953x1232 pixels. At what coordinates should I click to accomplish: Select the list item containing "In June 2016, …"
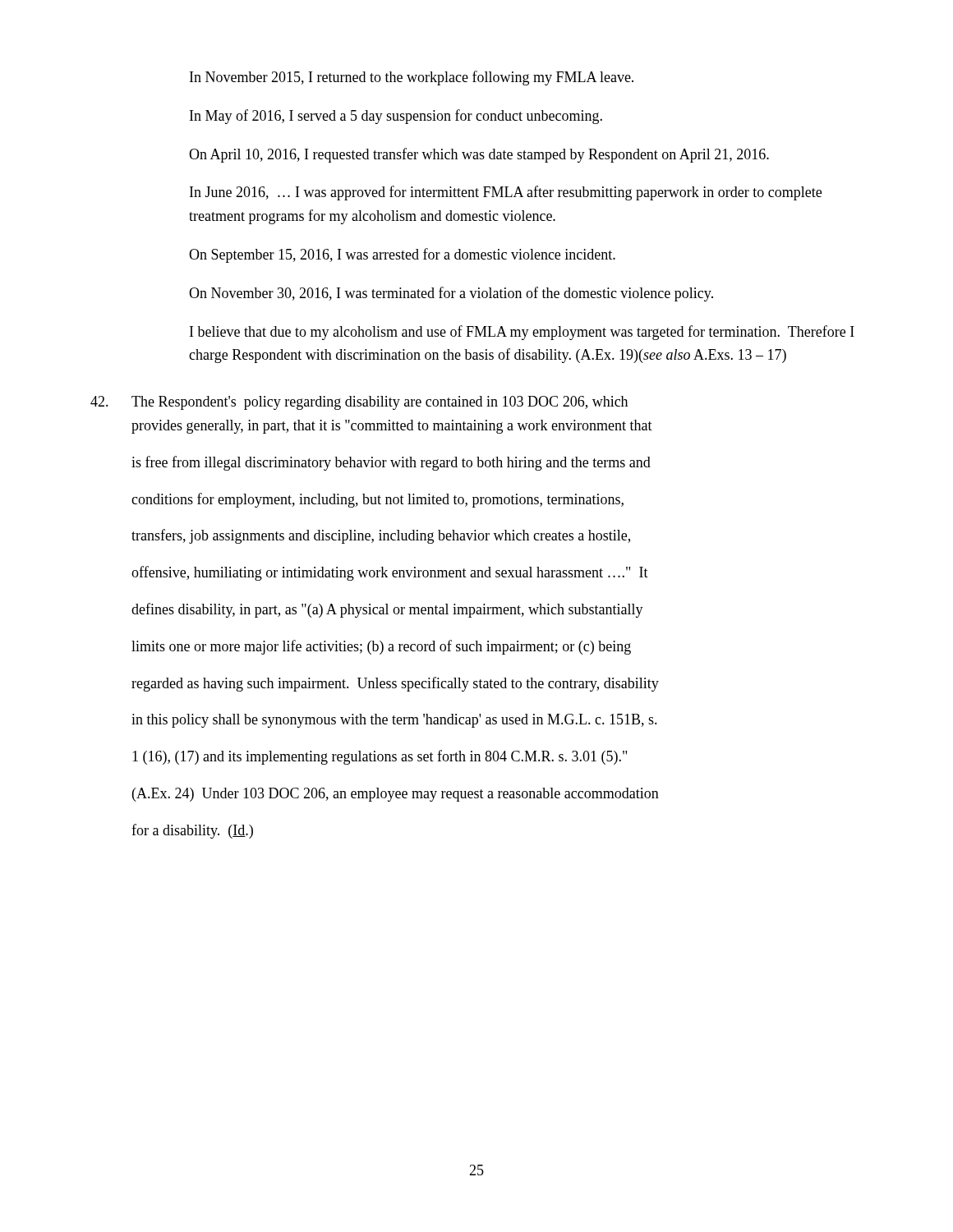click(526, 205)
